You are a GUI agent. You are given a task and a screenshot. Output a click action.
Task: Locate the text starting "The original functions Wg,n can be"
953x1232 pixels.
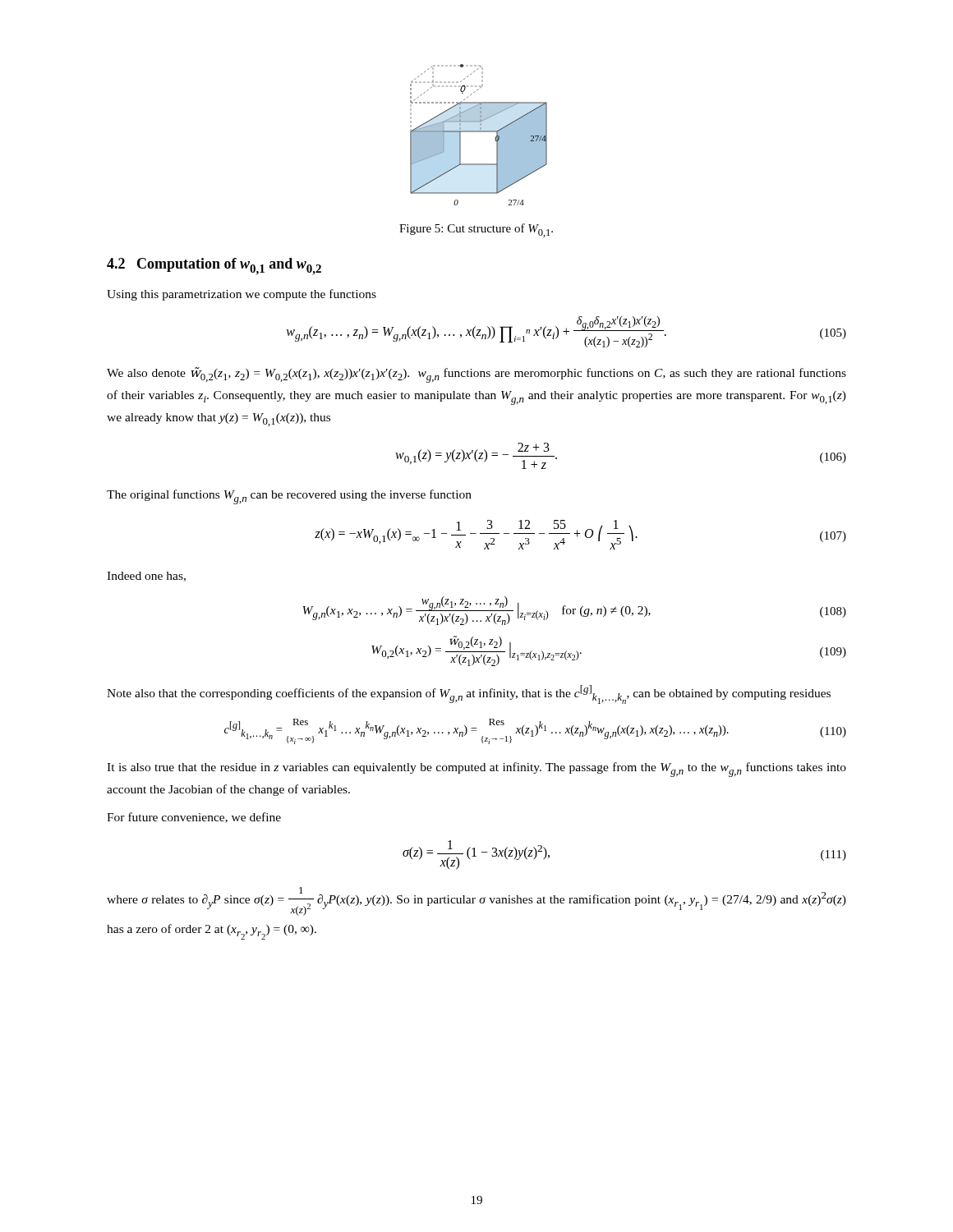289,496
